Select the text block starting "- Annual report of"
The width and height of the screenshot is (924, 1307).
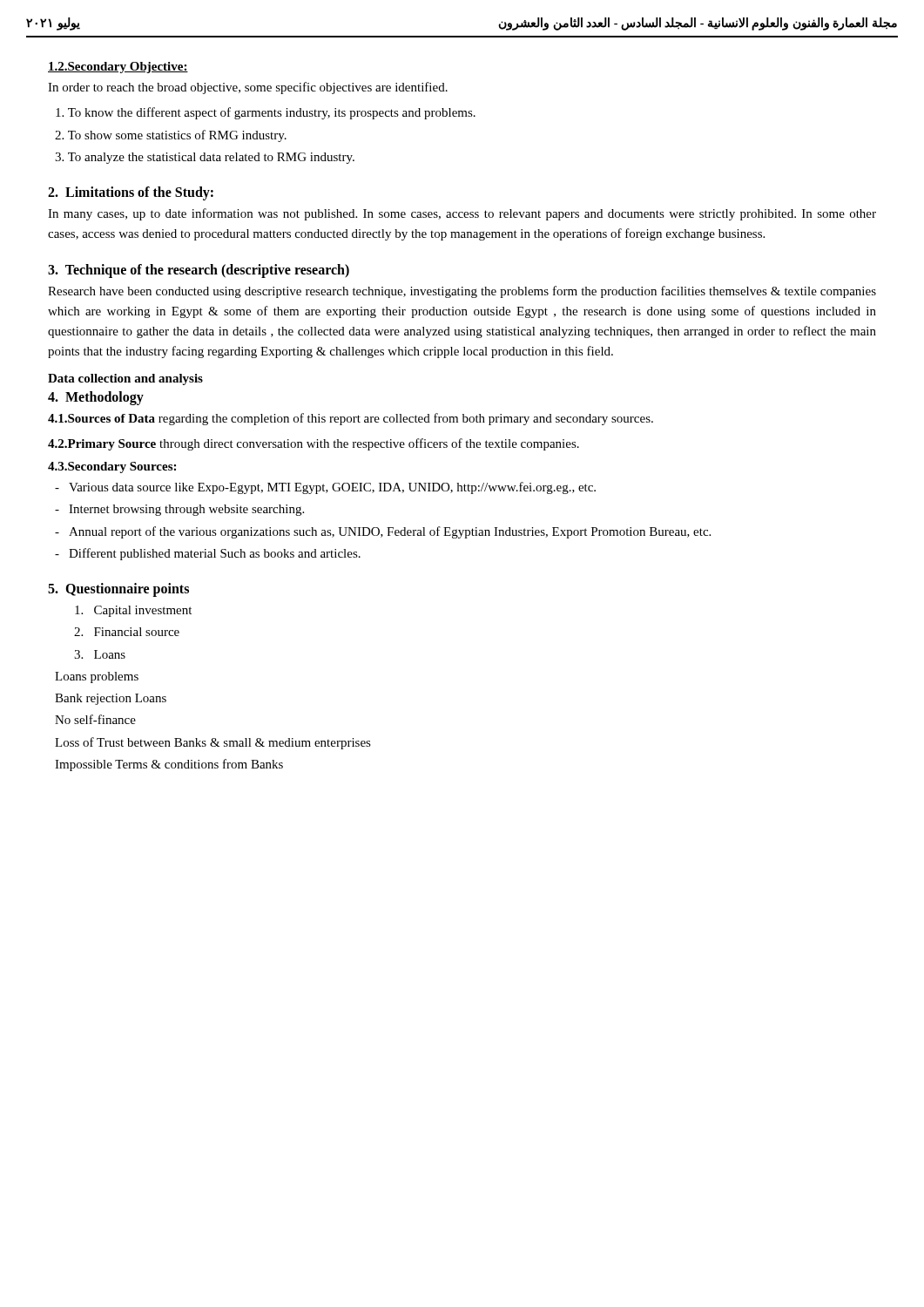click(383, 532)
